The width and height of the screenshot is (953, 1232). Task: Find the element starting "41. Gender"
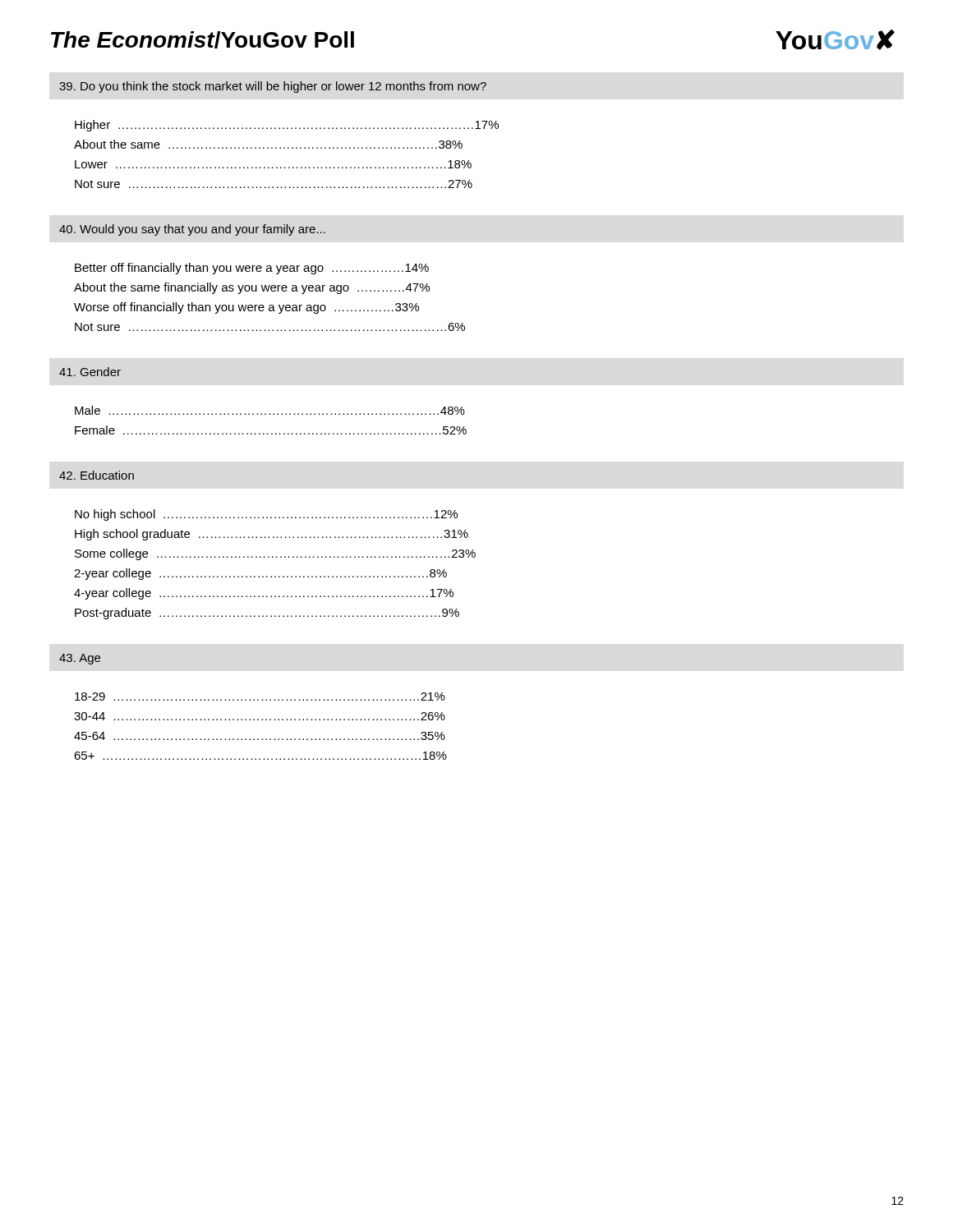coord(90,372)
